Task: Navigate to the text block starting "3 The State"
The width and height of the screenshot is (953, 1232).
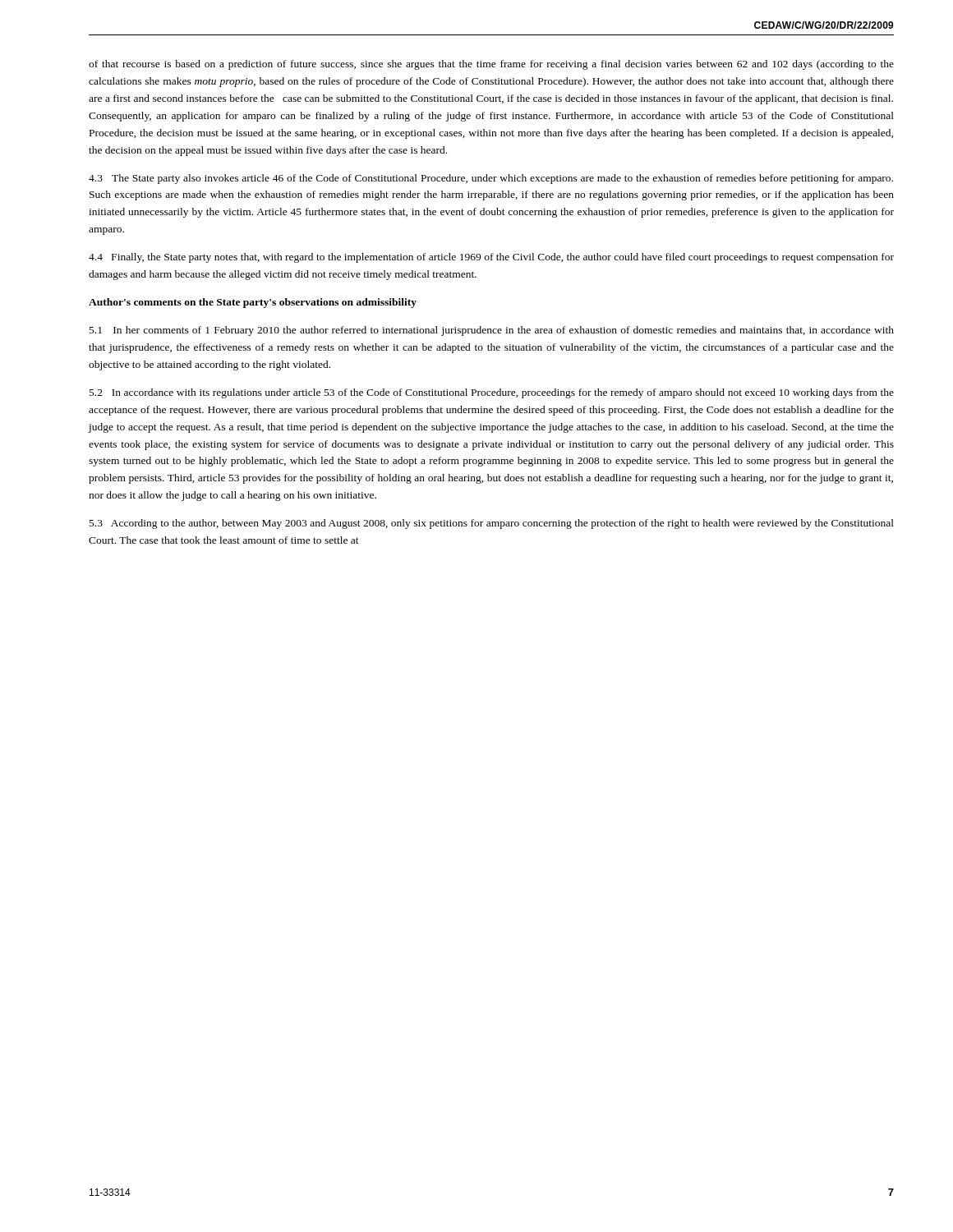Action: (491, 203)
